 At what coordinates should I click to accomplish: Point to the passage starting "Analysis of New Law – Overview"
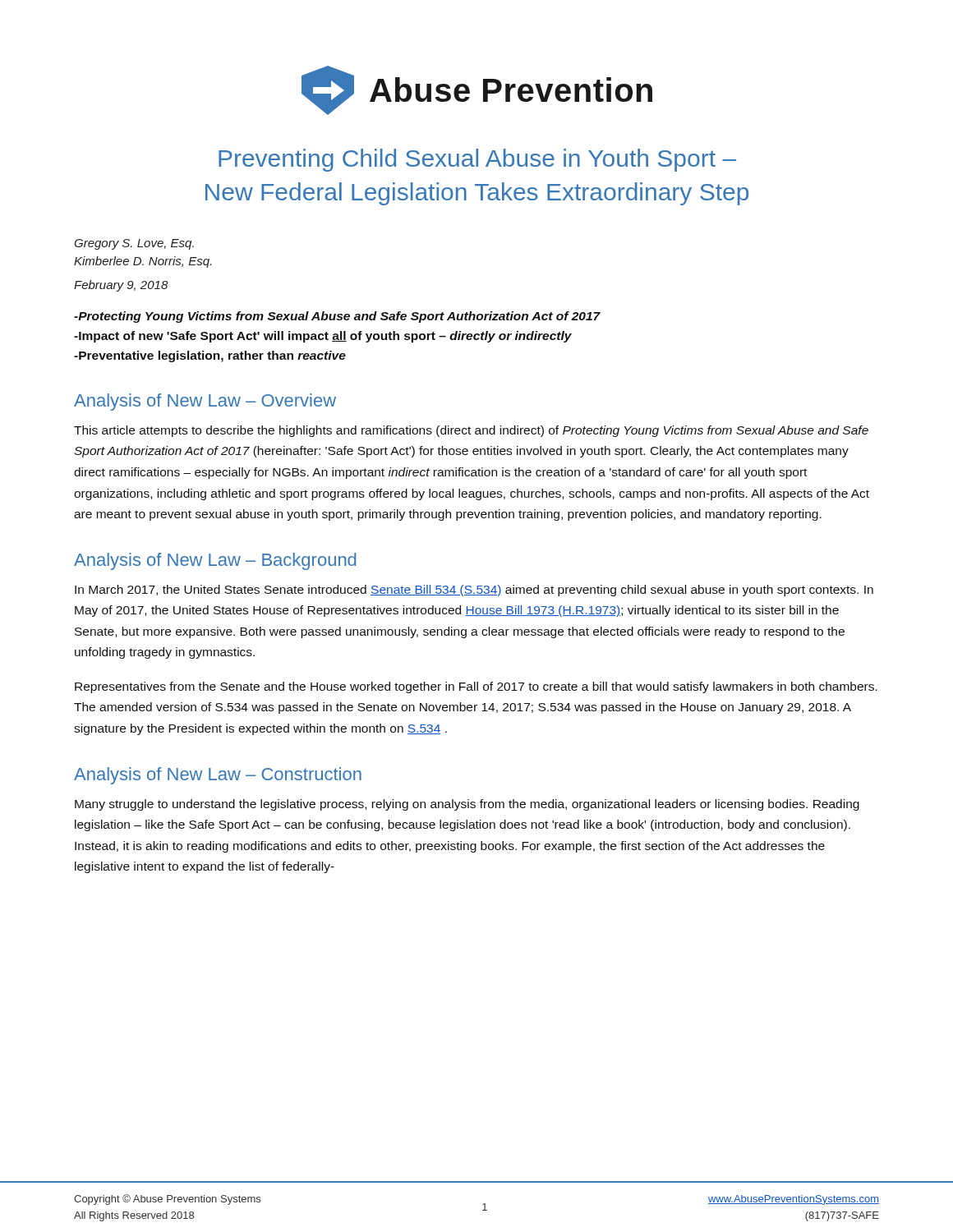point(205,400)
